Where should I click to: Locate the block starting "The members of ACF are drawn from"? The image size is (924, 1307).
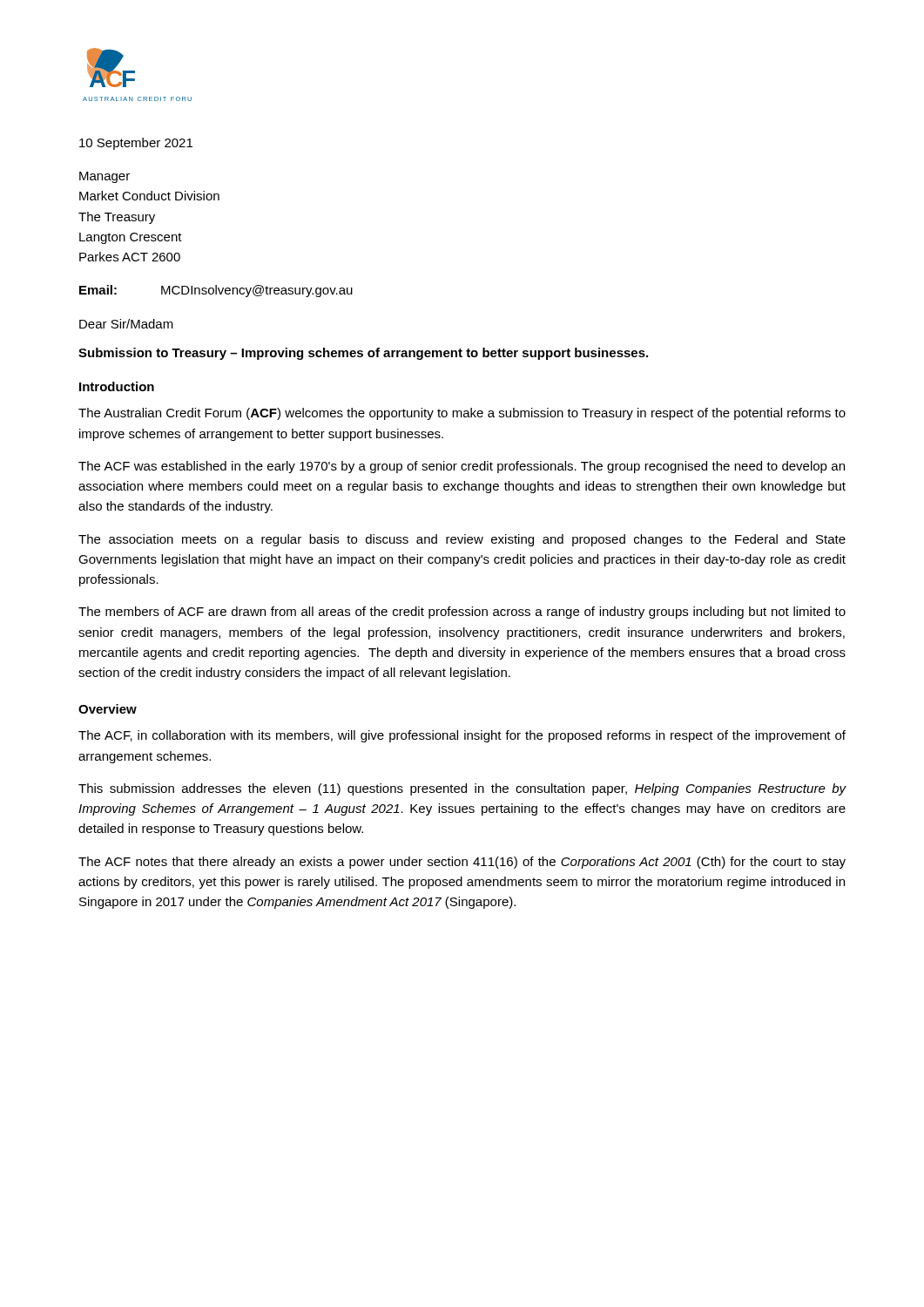(462, 642)
